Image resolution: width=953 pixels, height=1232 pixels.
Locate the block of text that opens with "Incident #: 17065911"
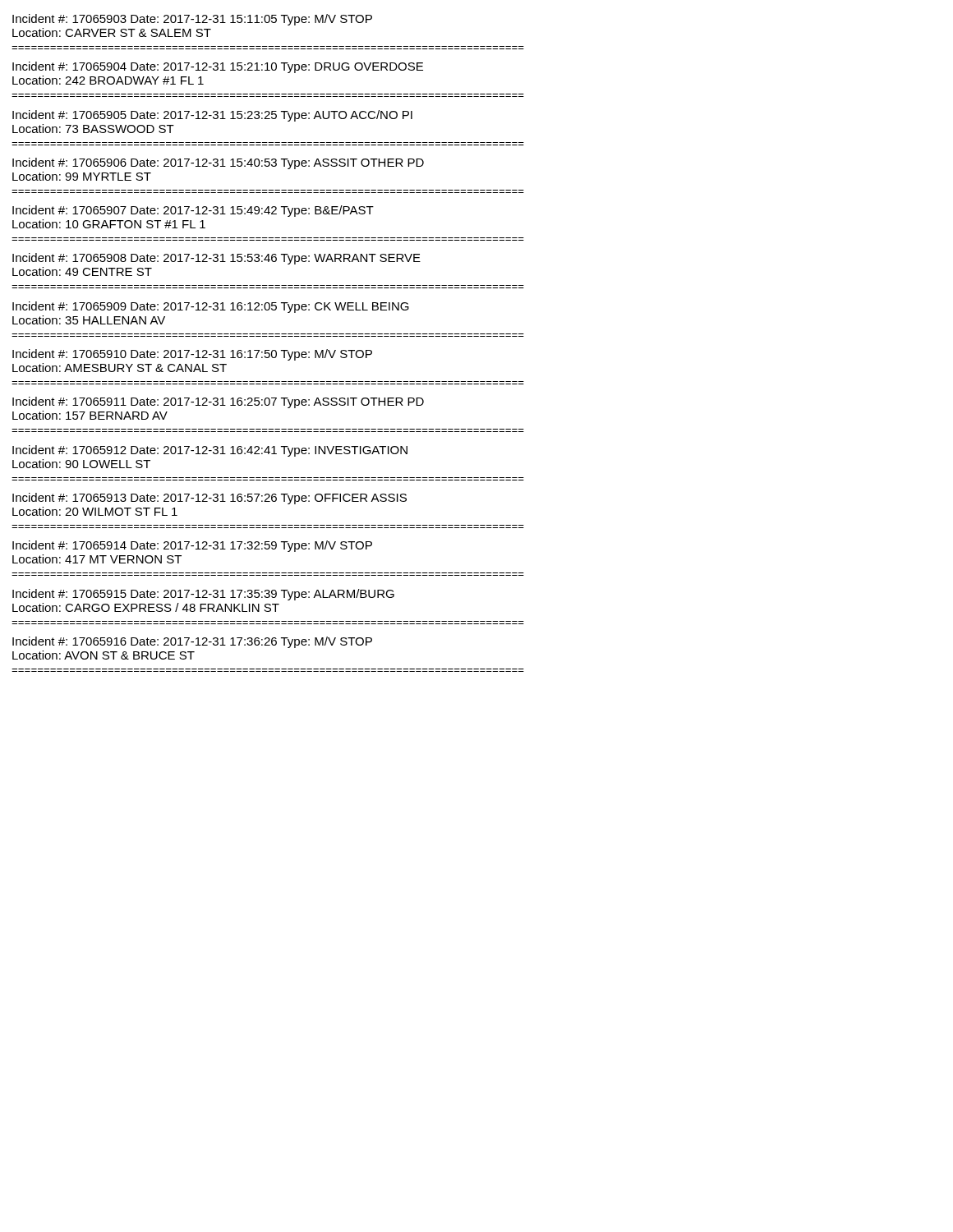[218, 402]
